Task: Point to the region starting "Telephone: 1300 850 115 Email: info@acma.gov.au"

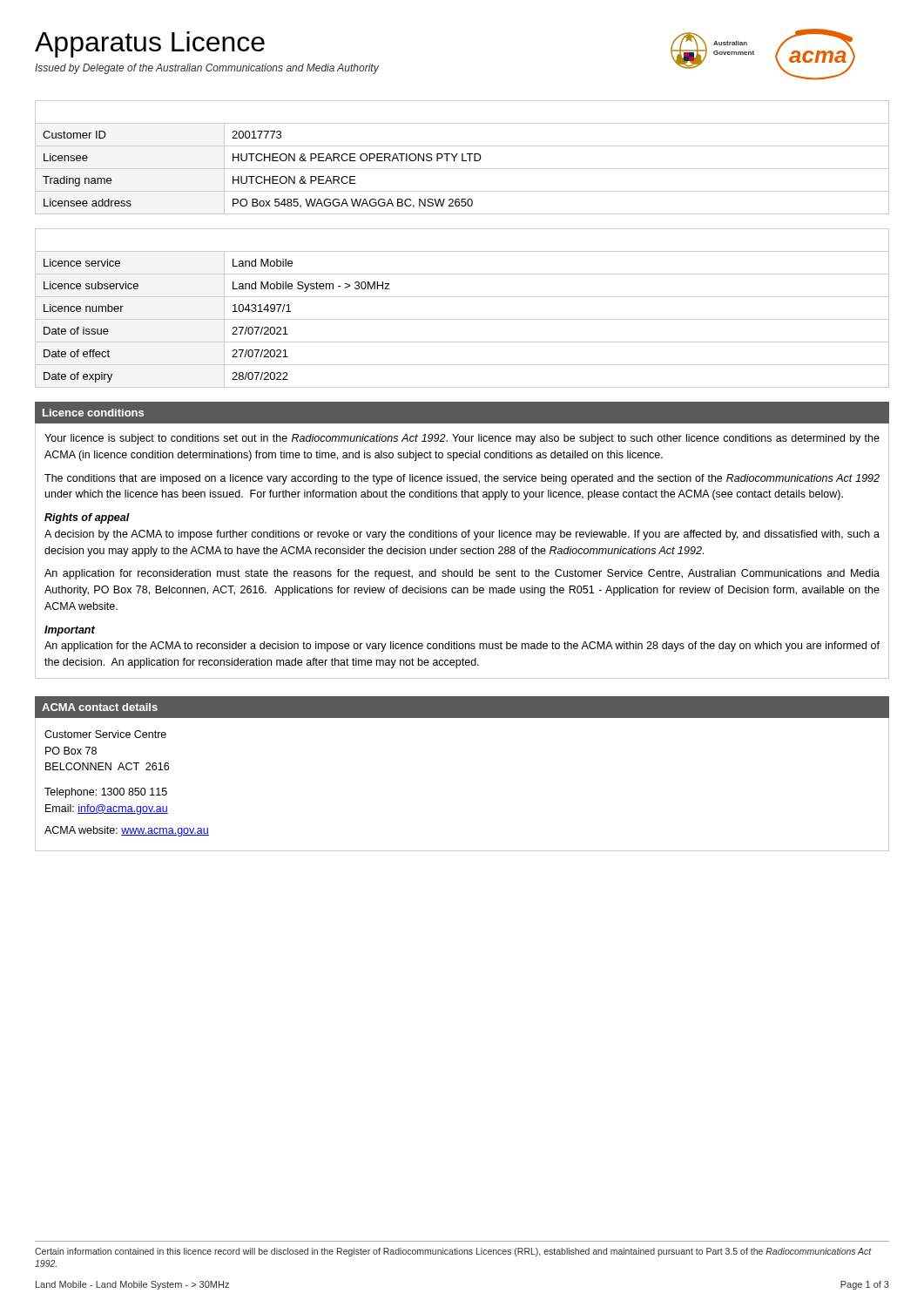Action: 106,800
